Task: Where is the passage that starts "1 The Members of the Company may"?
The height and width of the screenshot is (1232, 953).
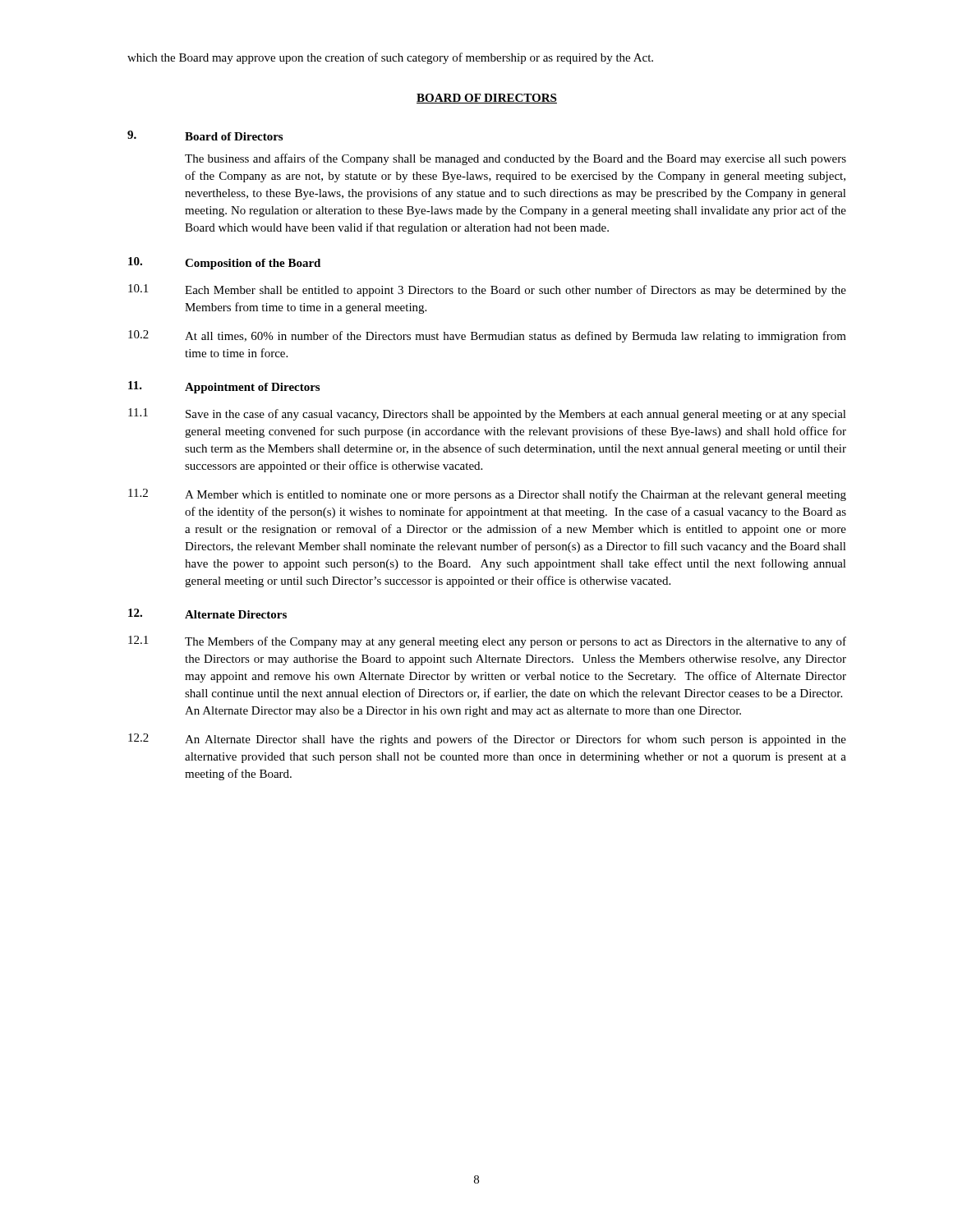Action: (x=487, y=676)
